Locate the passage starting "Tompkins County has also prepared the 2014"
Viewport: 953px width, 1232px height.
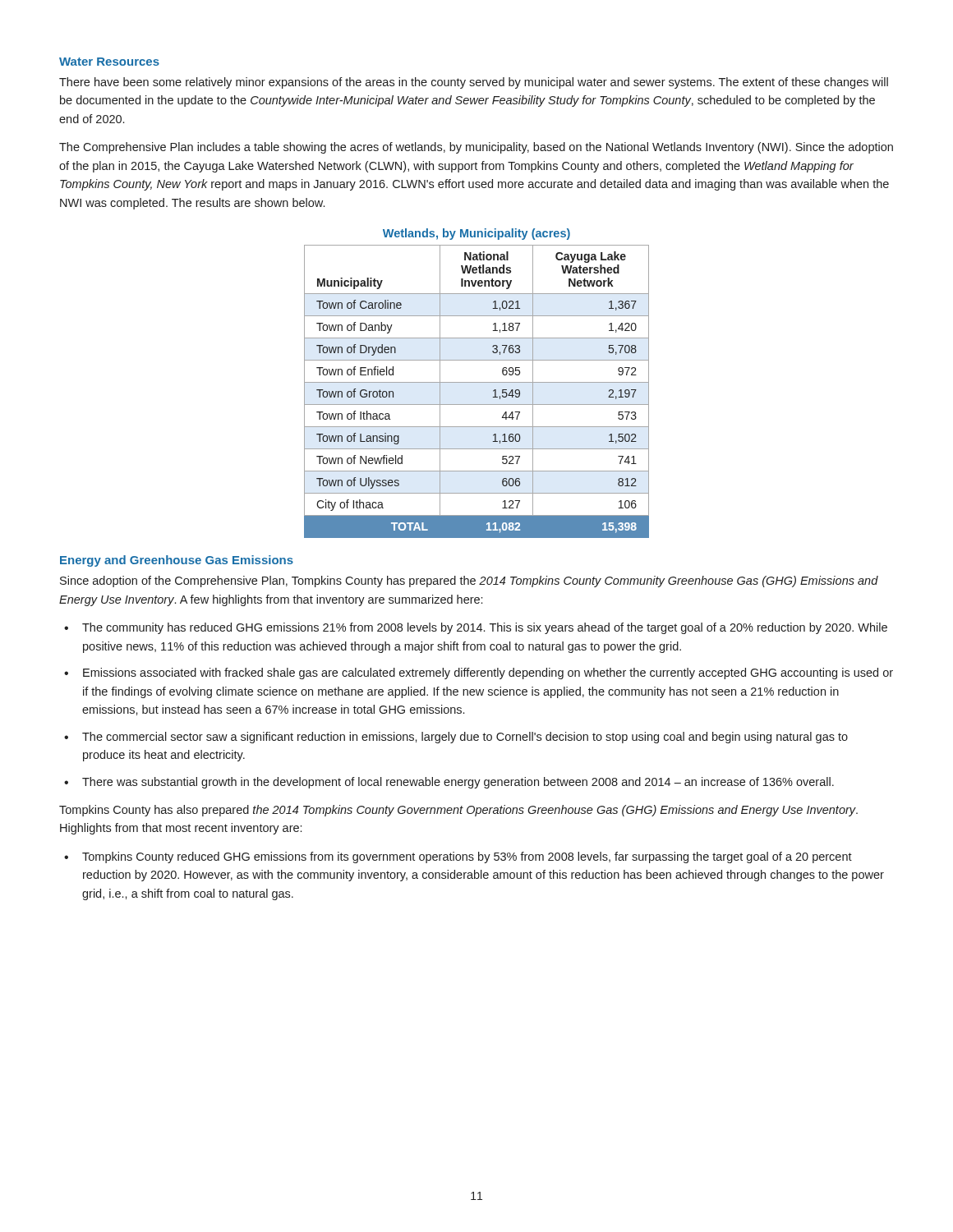[x=459, y=819]
